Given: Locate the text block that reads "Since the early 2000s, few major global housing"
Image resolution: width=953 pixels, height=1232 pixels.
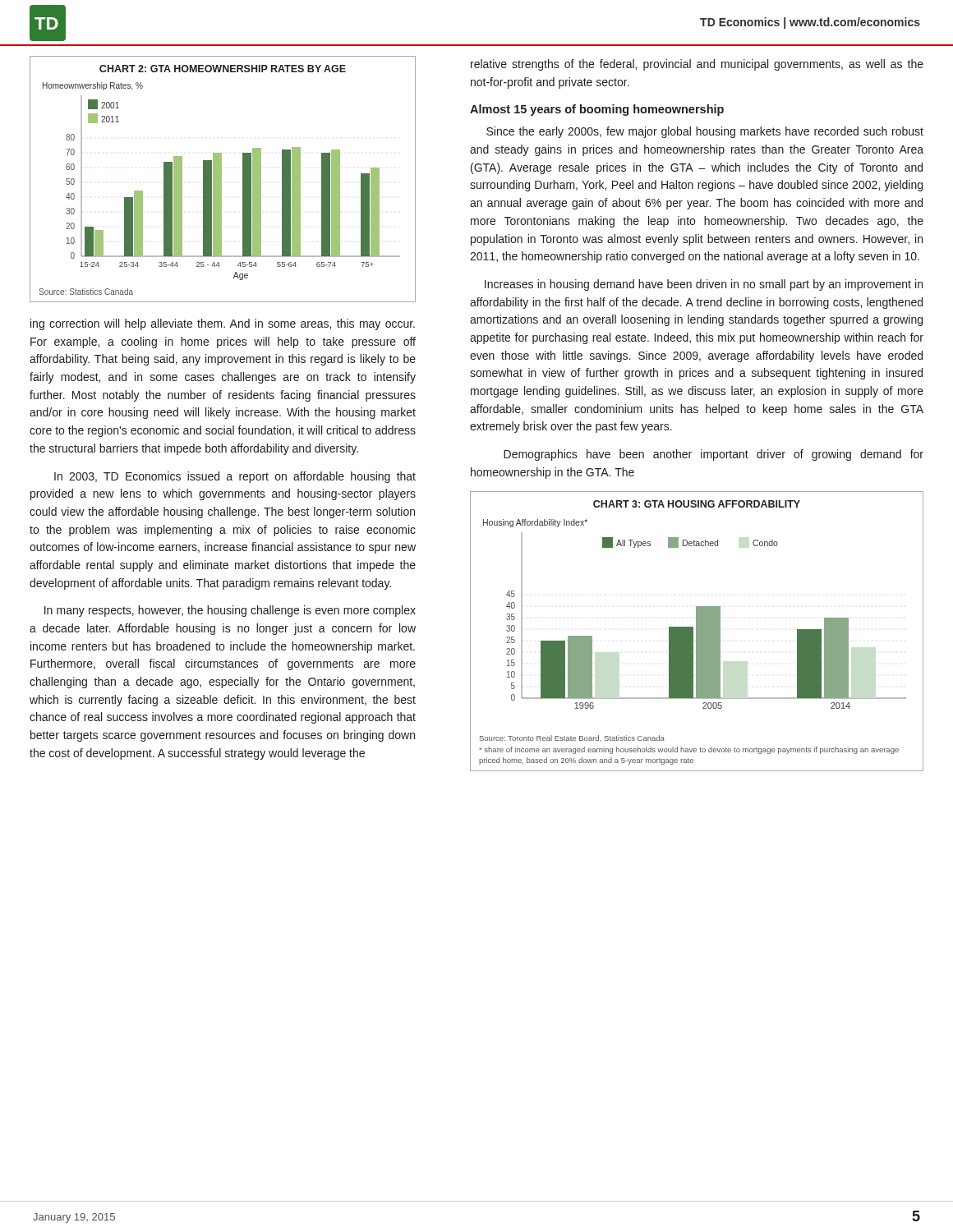Looking at the screenshot, I should pos(697,194).
